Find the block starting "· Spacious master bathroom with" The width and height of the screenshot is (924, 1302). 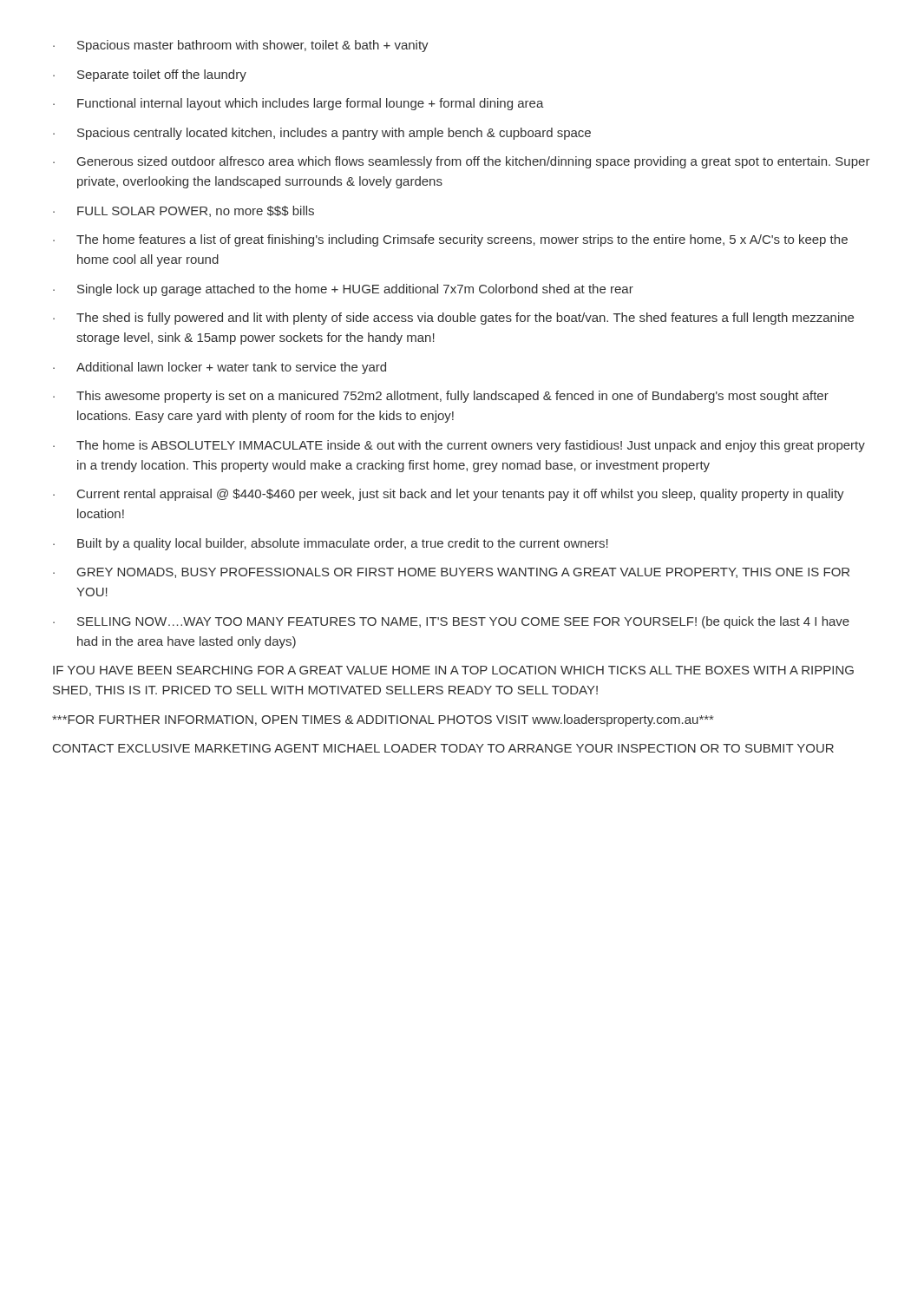click(241, 46)
